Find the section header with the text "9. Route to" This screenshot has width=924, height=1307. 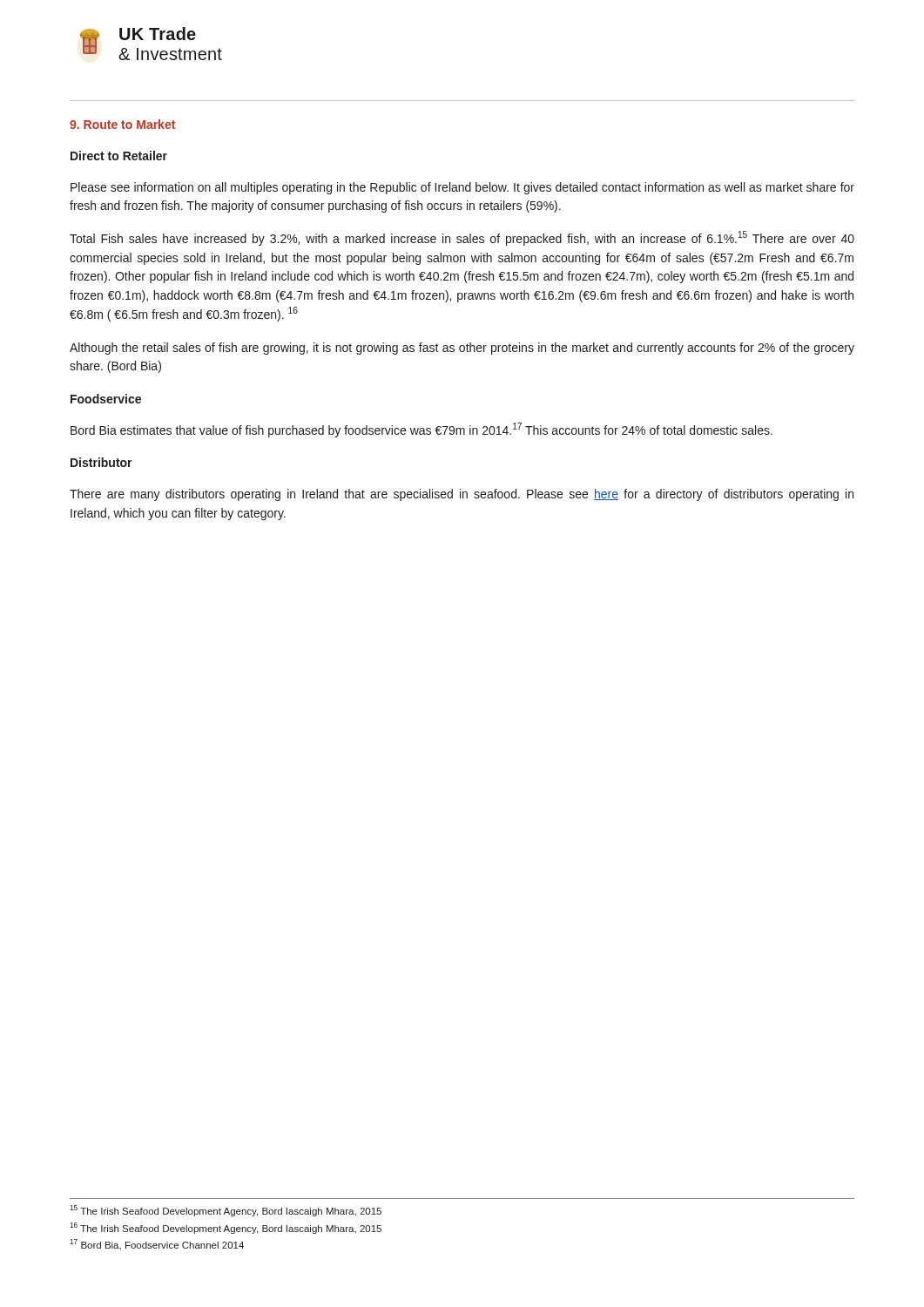(x=123, y=125)
